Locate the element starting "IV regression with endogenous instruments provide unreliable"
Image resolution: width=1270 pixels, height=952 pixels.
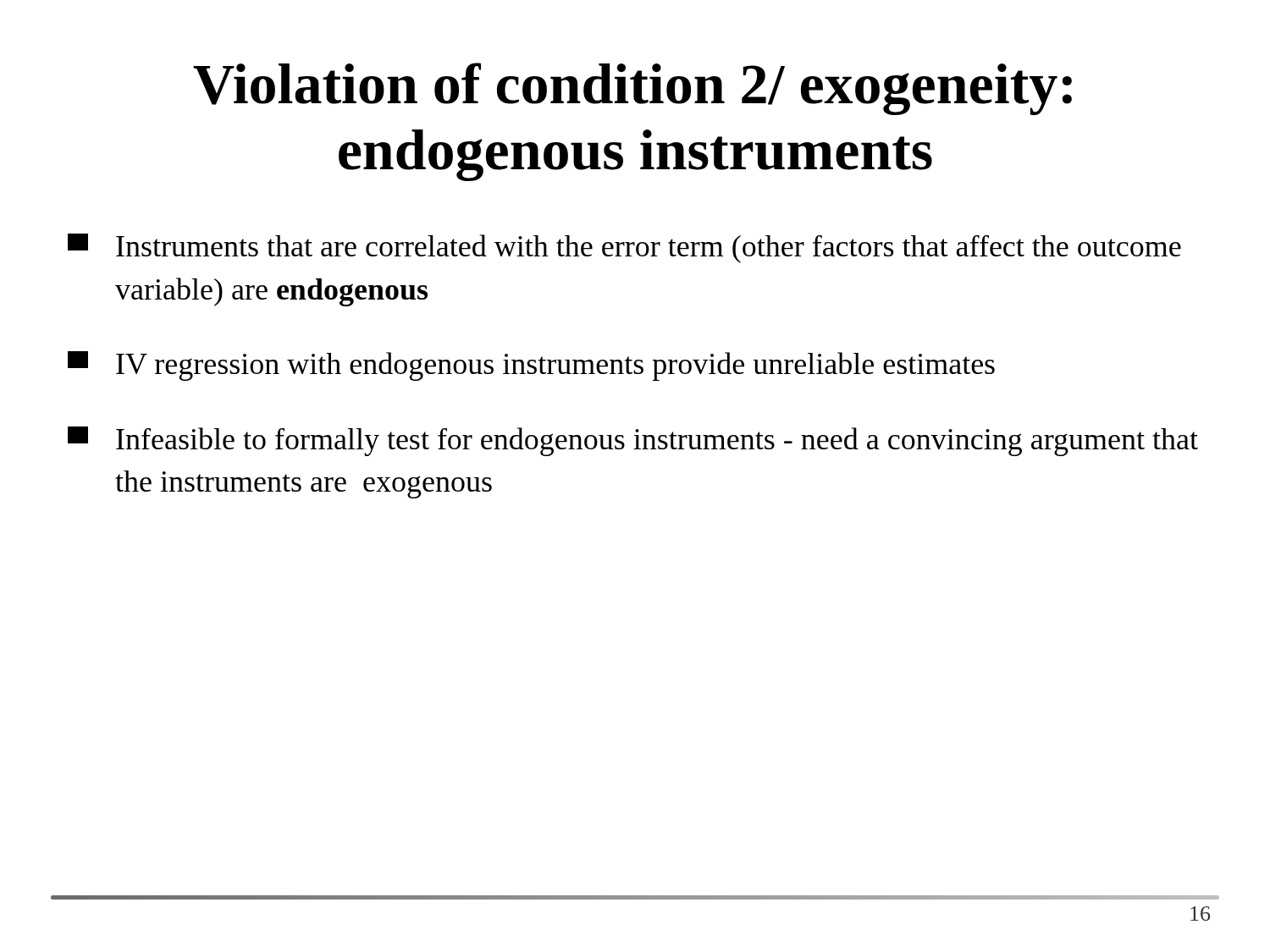[635, 364]
